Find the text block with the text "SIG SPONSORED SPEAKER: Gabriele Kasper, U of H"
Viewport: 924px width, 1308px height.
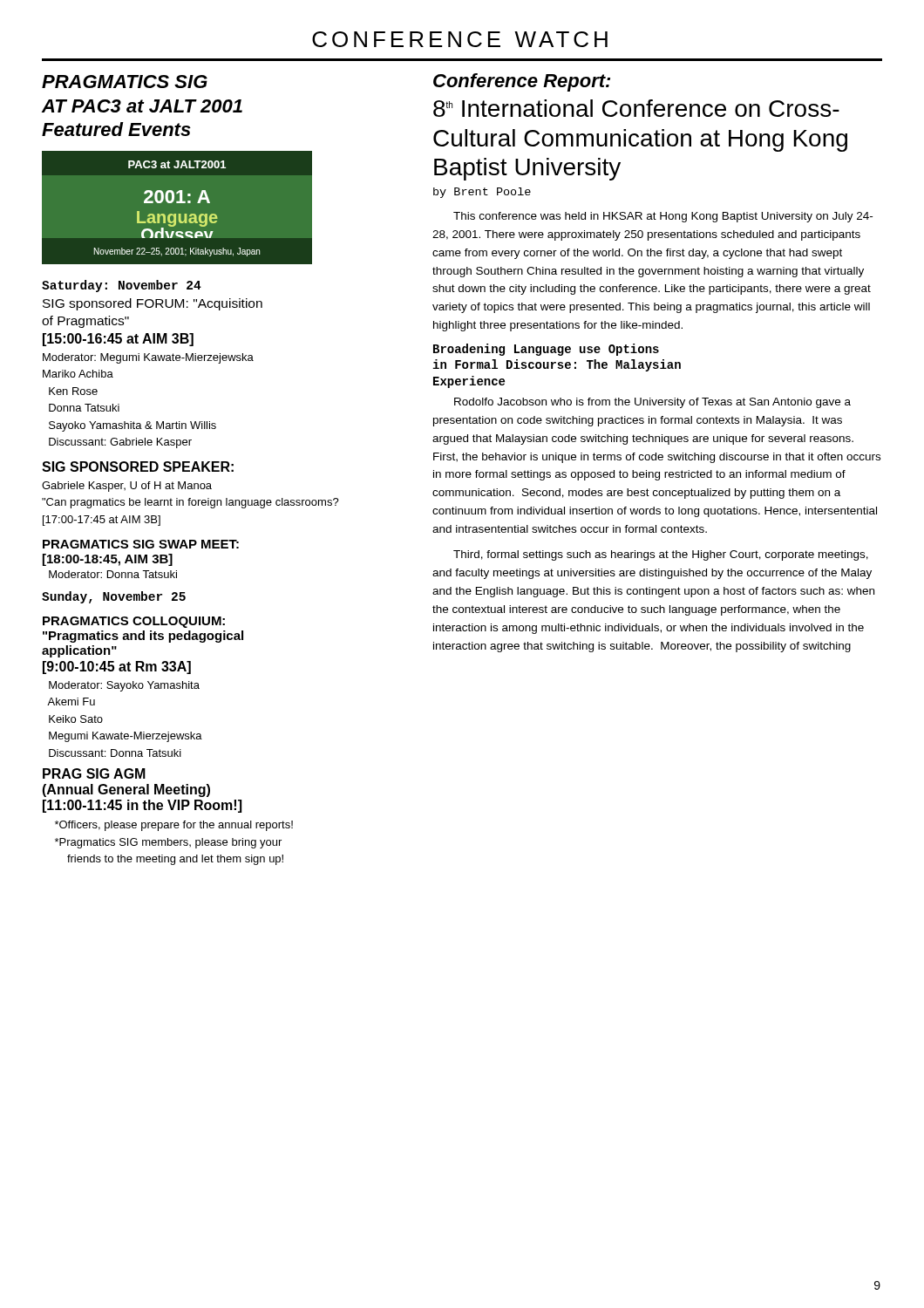(225, 494)
